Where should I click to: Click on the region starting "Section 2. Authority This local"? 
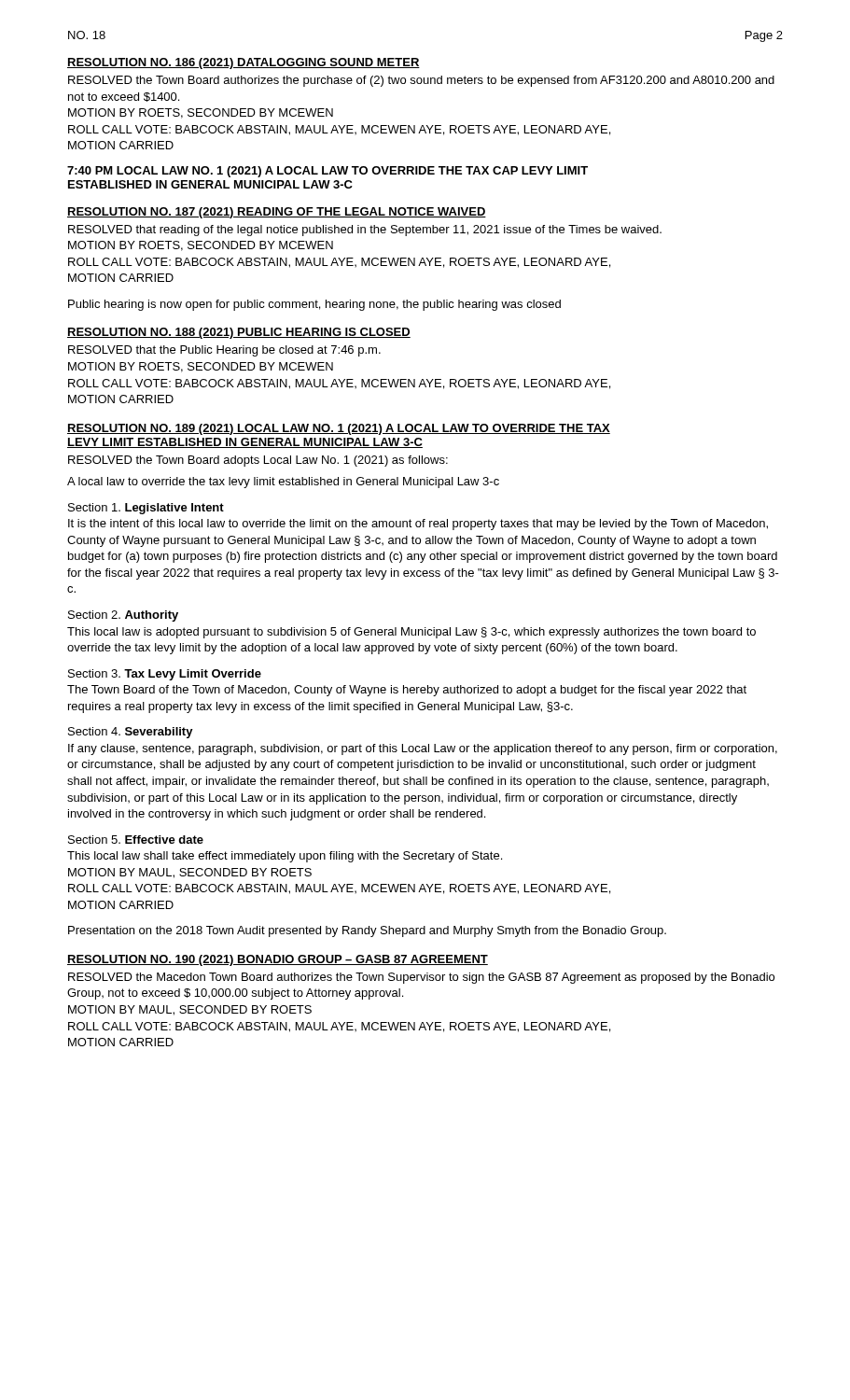click(x=412, y=631)
